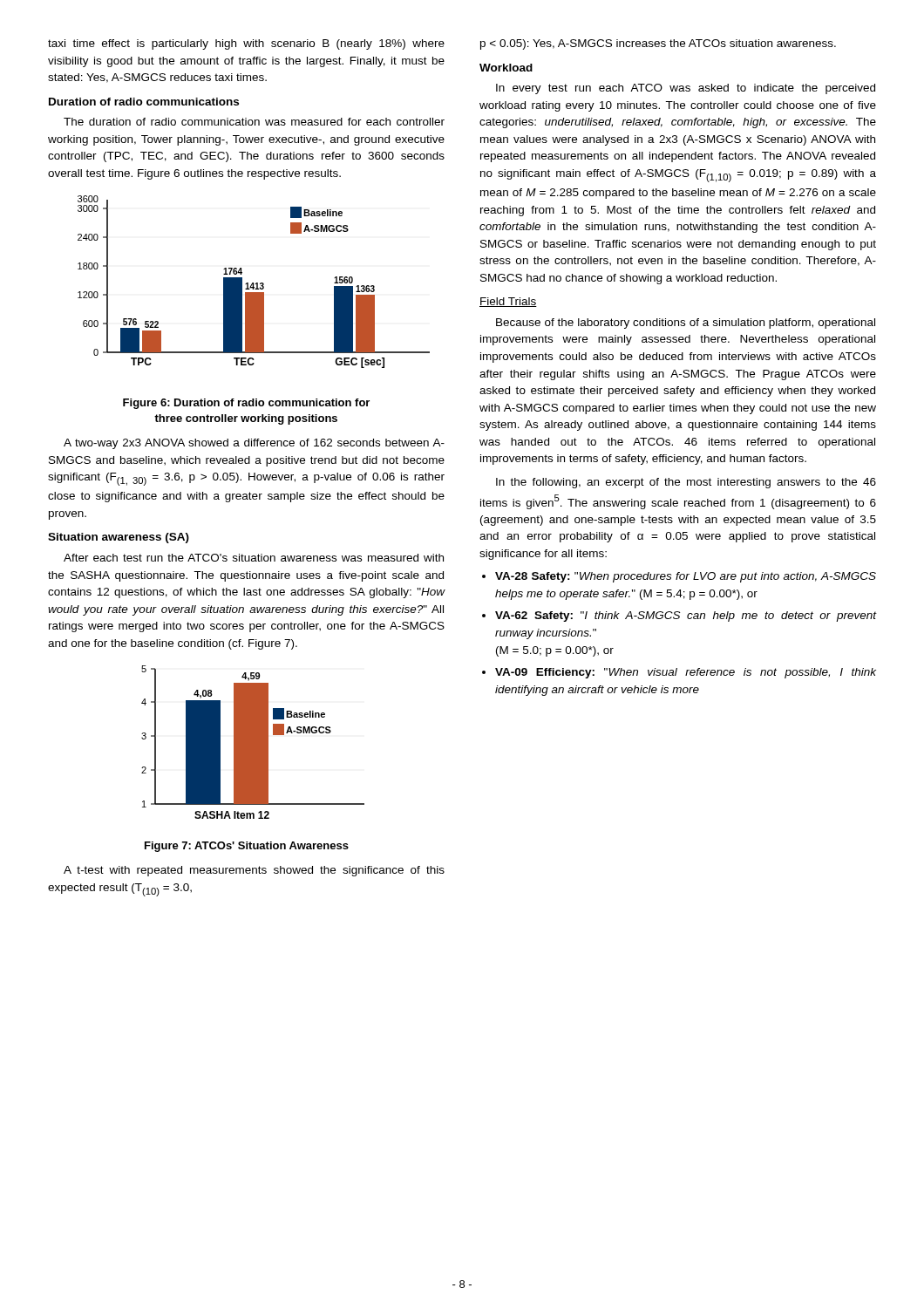This screenshot has width=924, height=1308.
Task: Navigate to the element starting "Duration of radio communications"
Action: pyautogui.click(x=246, y=102)
